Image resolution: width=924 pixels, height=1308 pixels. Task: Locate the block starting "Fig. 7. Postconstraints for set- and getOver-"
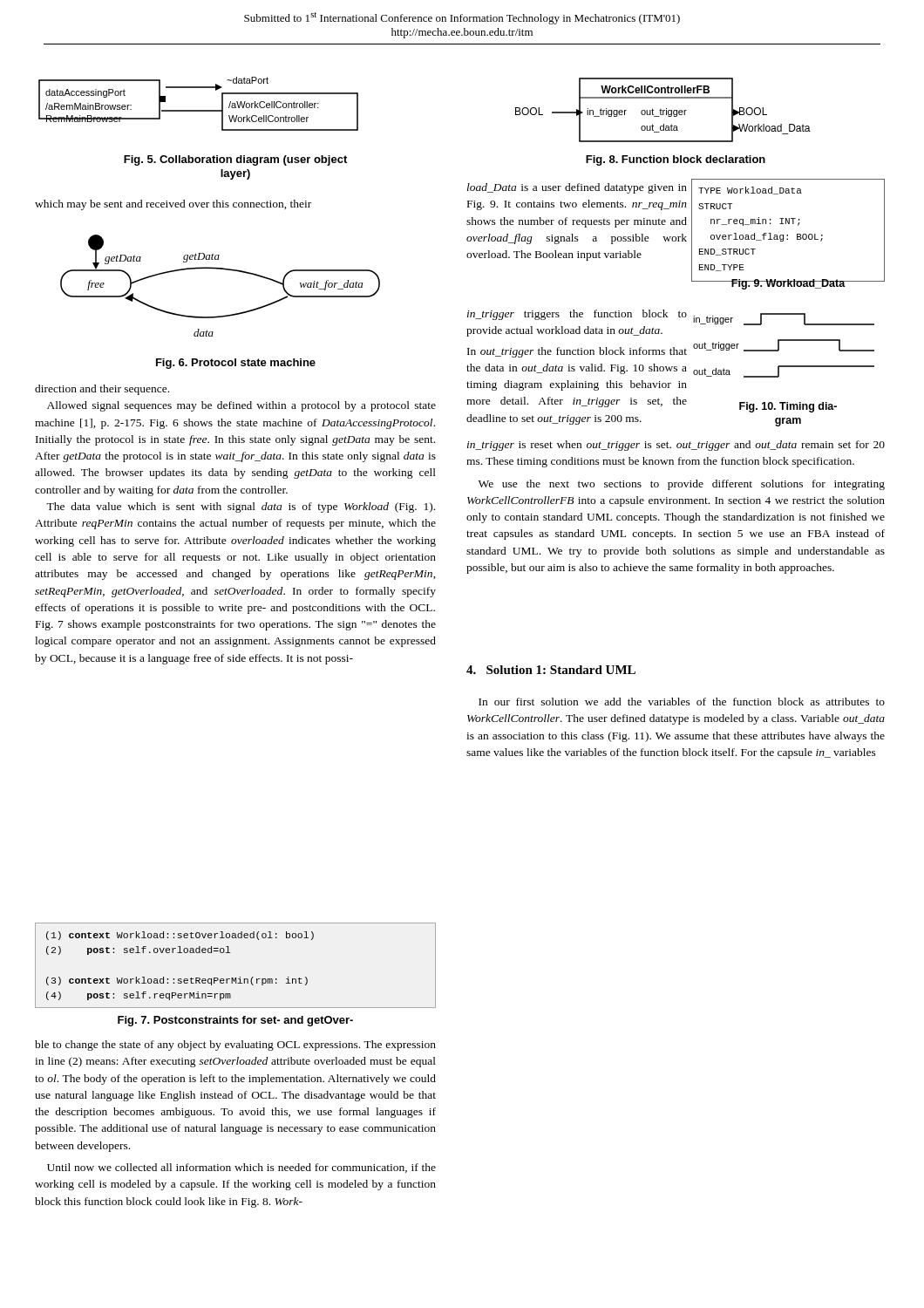[235, 1020]
